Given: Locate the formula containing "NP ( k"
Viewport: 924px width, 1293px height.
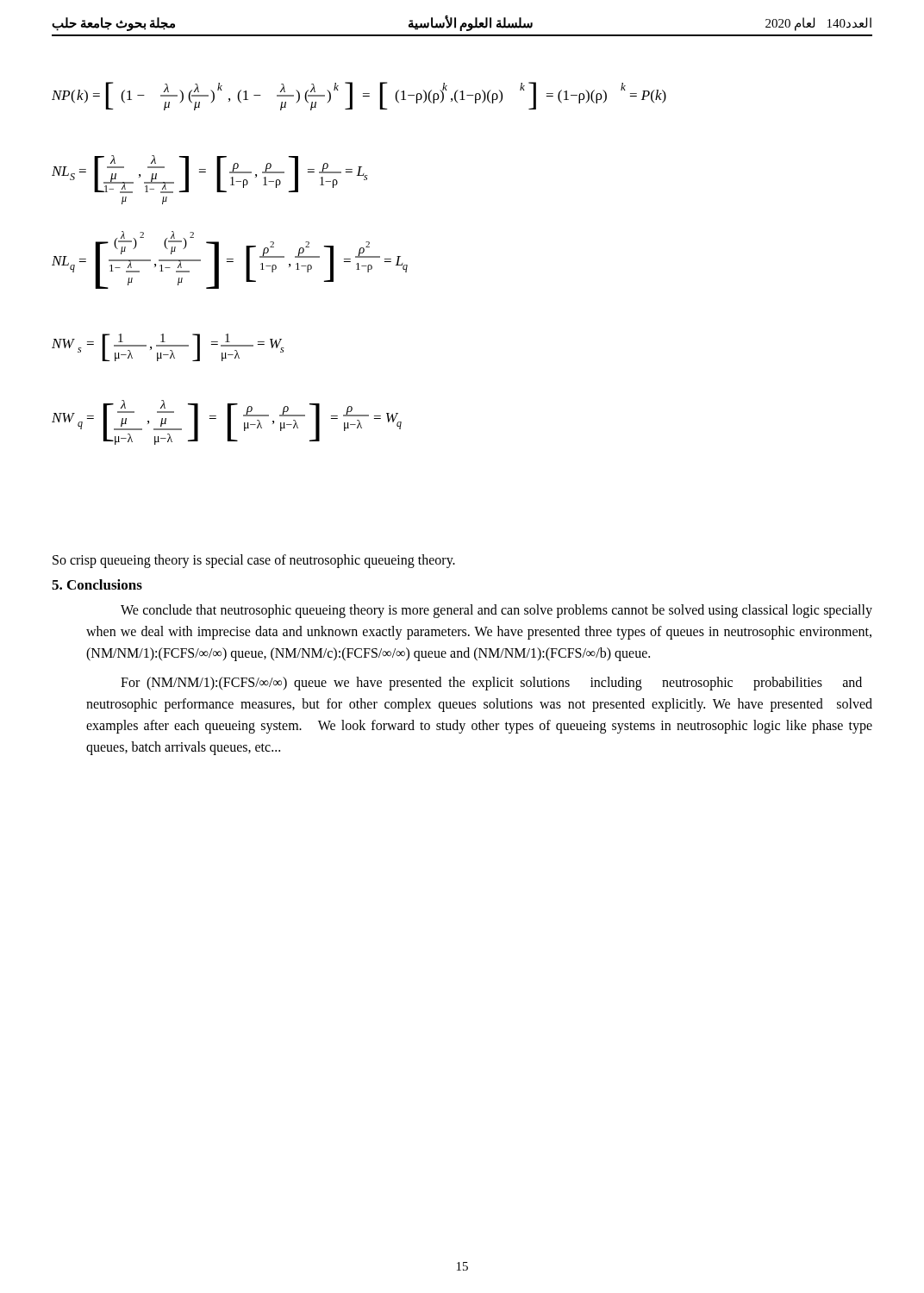Looking at the screenshot, I should [388, 97].
